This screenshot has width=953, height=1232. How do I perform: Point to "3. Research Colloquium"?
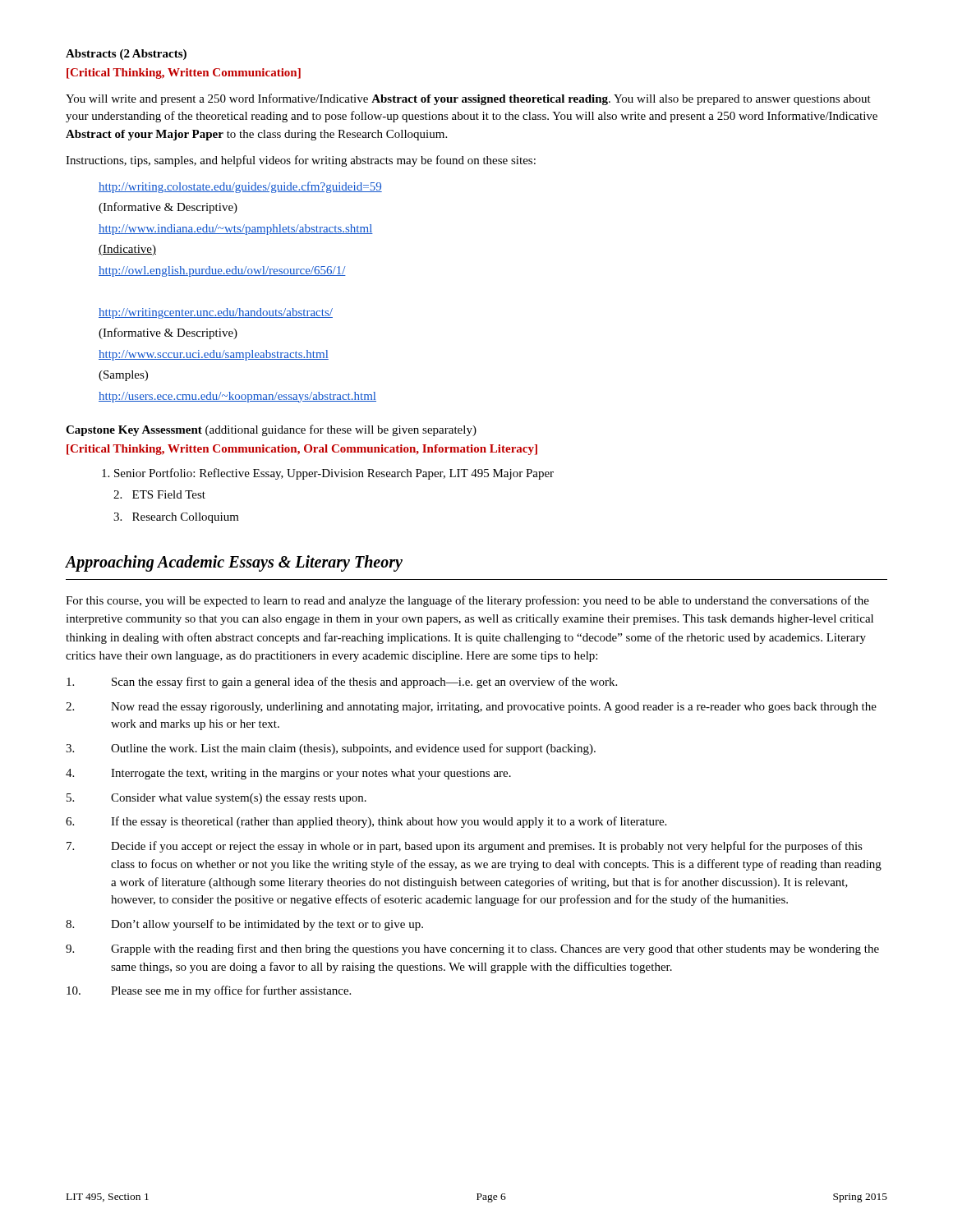click(176, 518)
